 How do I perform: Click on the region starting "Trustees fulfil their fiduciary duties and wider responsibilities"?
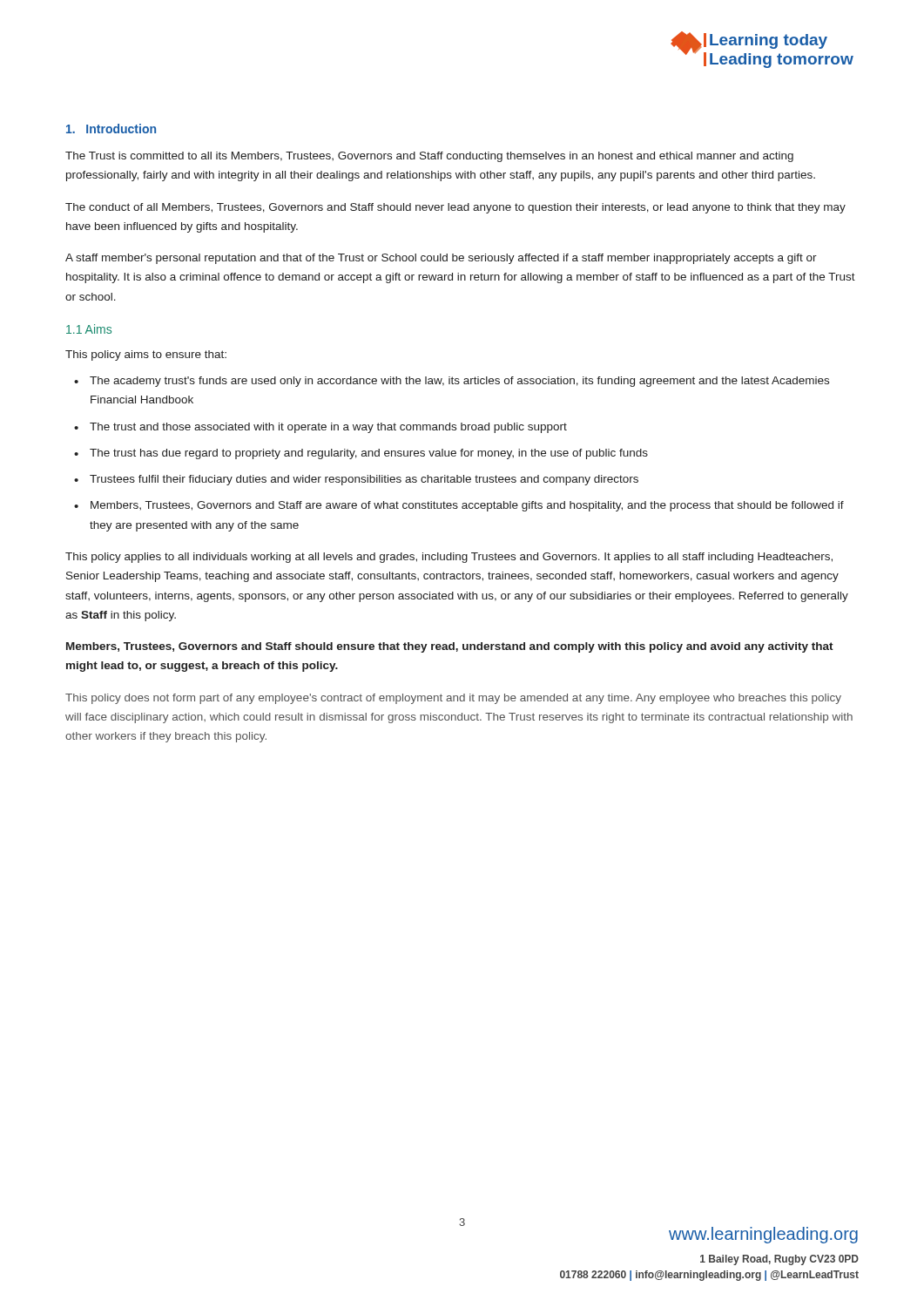tap(364, 479)
